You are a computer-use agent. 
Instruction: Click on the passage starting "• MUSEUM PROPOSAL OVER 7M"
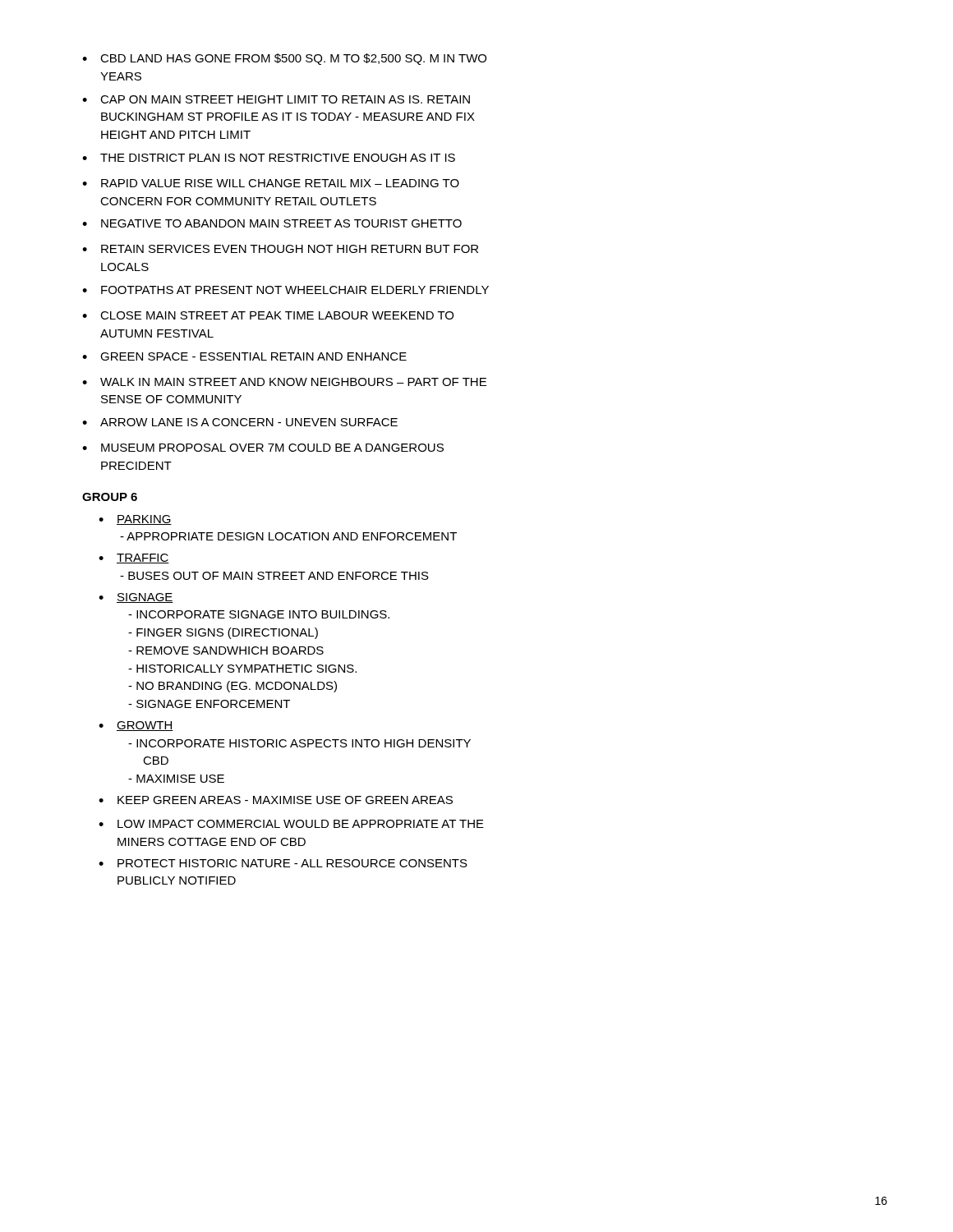263,457
